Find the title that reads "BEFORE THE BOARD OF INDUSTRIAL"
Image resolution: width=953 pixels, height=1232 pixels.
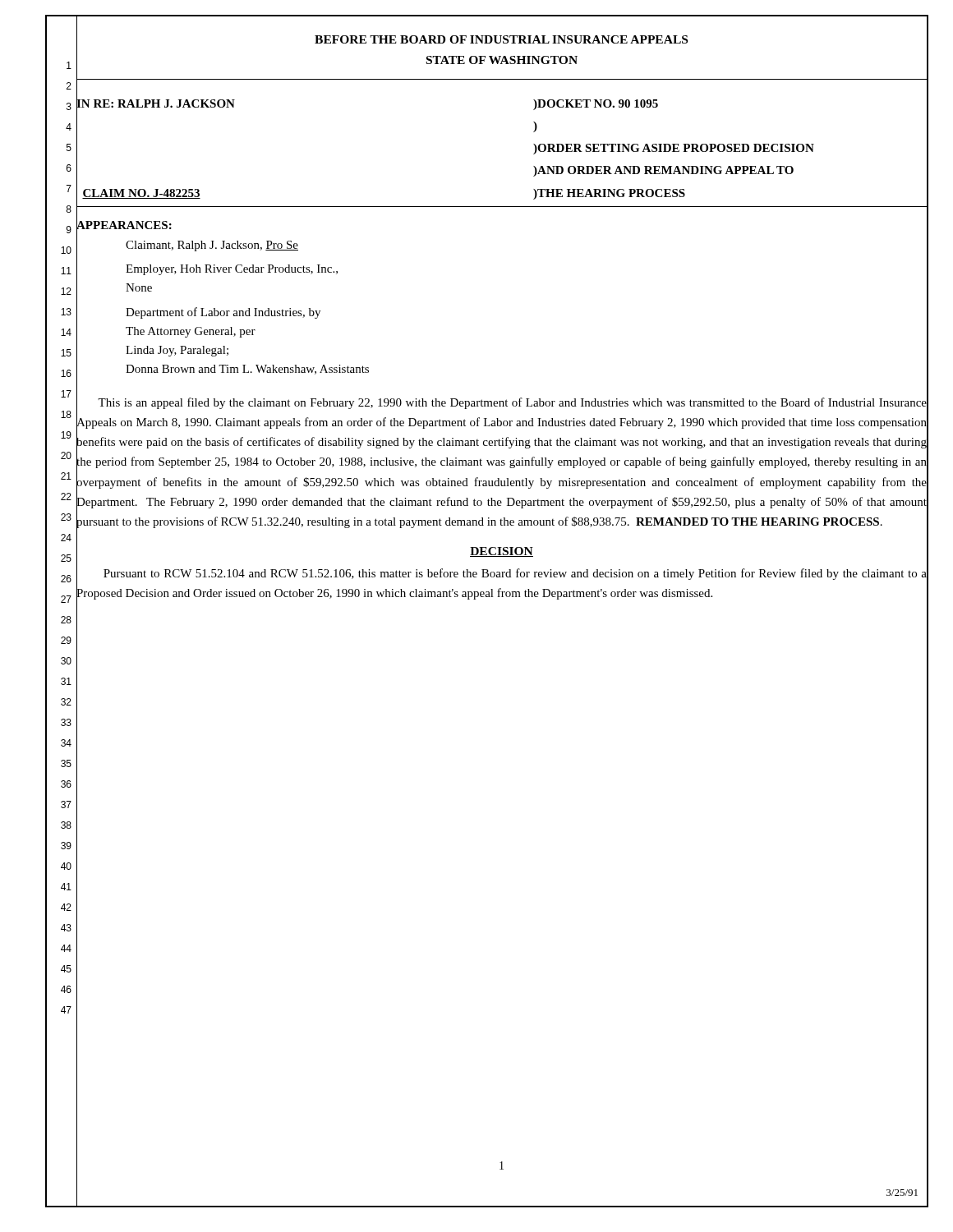point(502,49)
